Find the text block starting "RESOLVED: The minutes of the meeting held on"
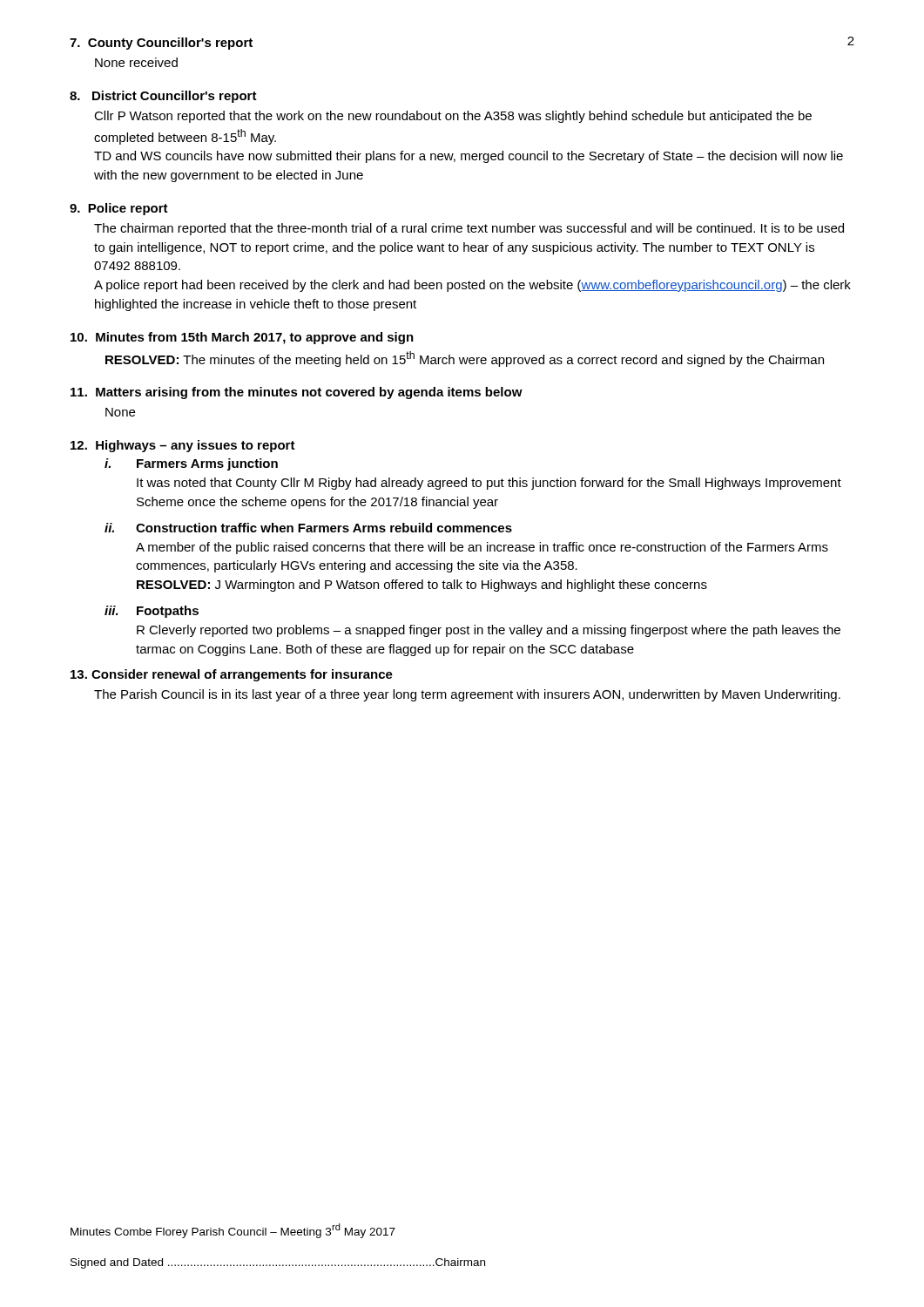Image resolution: width=924 pixels, height=1307 pixels. pyautogui.click(x=465, y=358)
